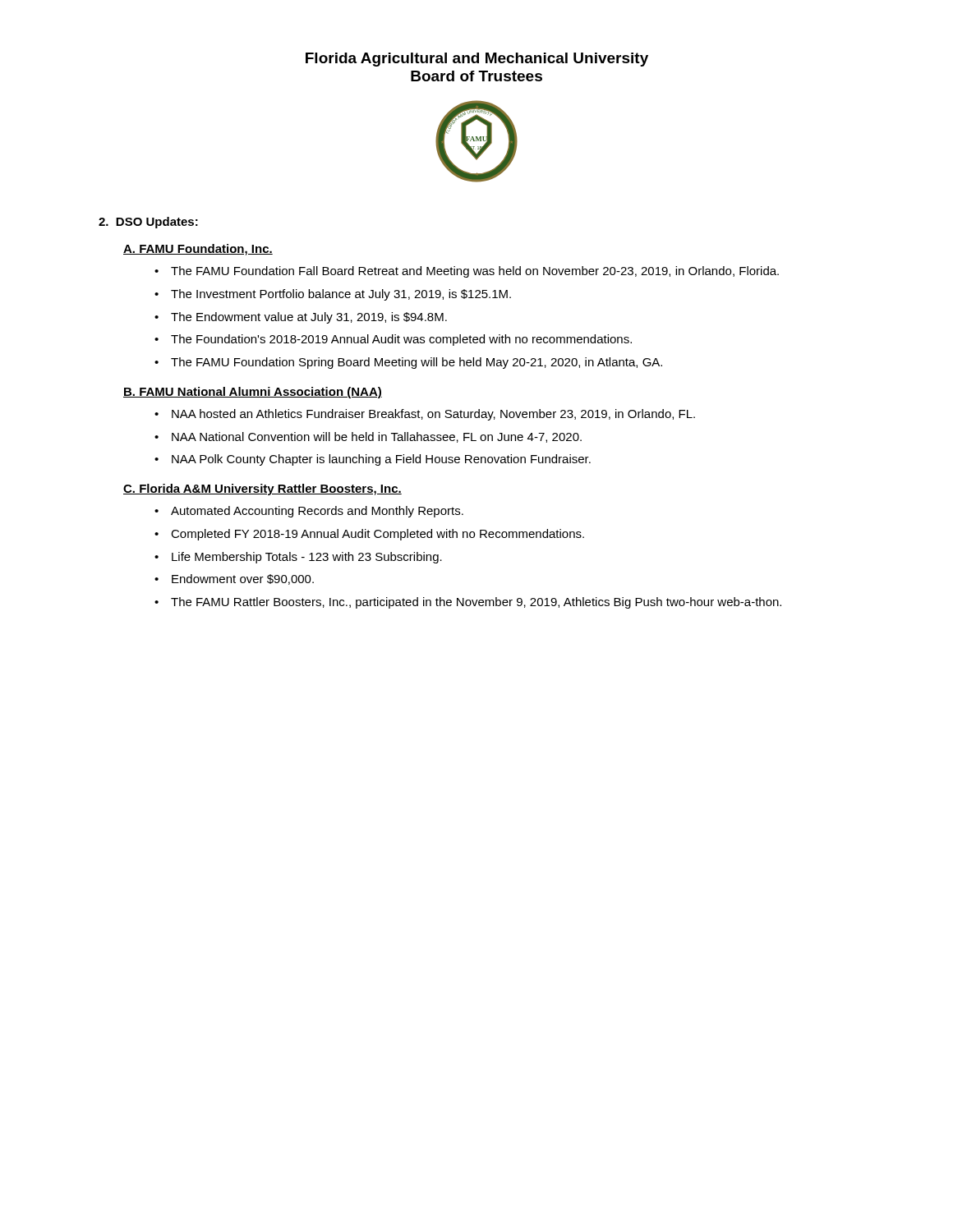The width and height of the screenshot is (953, 1232).
Task: Click the passage that begins "NAA National Convention will be"
Action: point(476,436)
